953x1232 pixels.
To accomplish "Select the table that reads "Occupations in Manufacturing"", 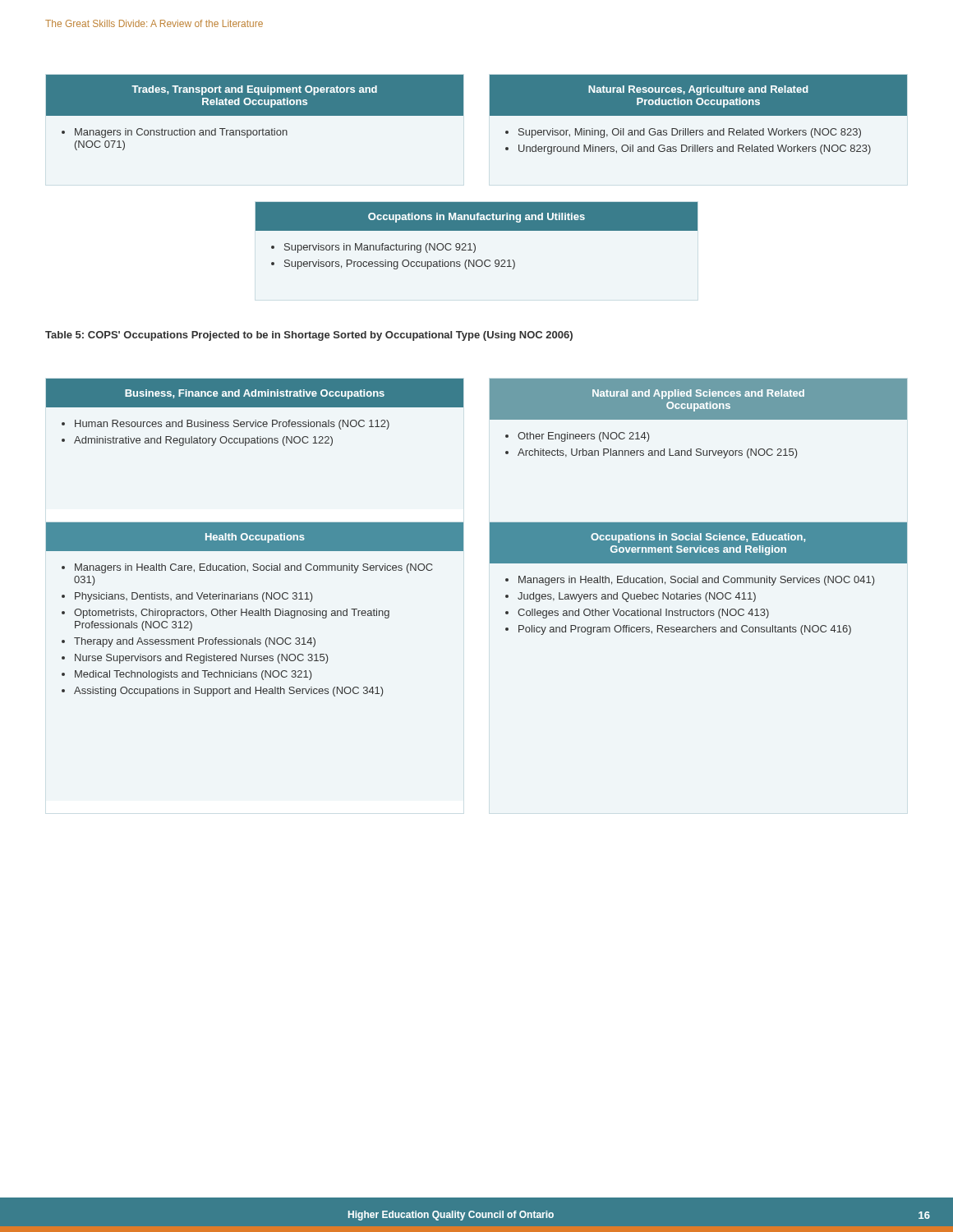I will click(x=476, y=251).
